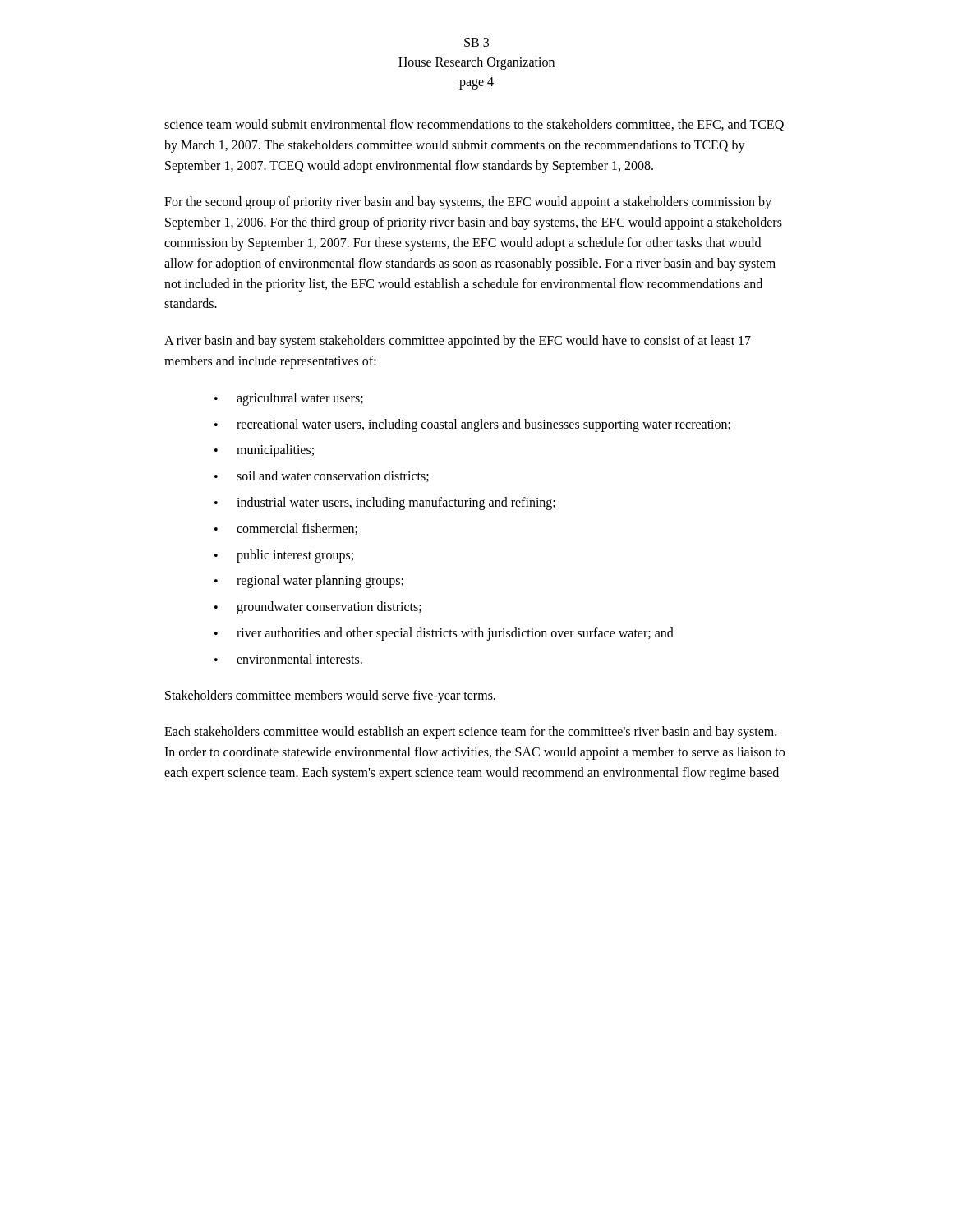Viewport: 953px width, 1232px height.
Task: Find the block starting "• public interest groups;"
Action: [x=284, y=556]
